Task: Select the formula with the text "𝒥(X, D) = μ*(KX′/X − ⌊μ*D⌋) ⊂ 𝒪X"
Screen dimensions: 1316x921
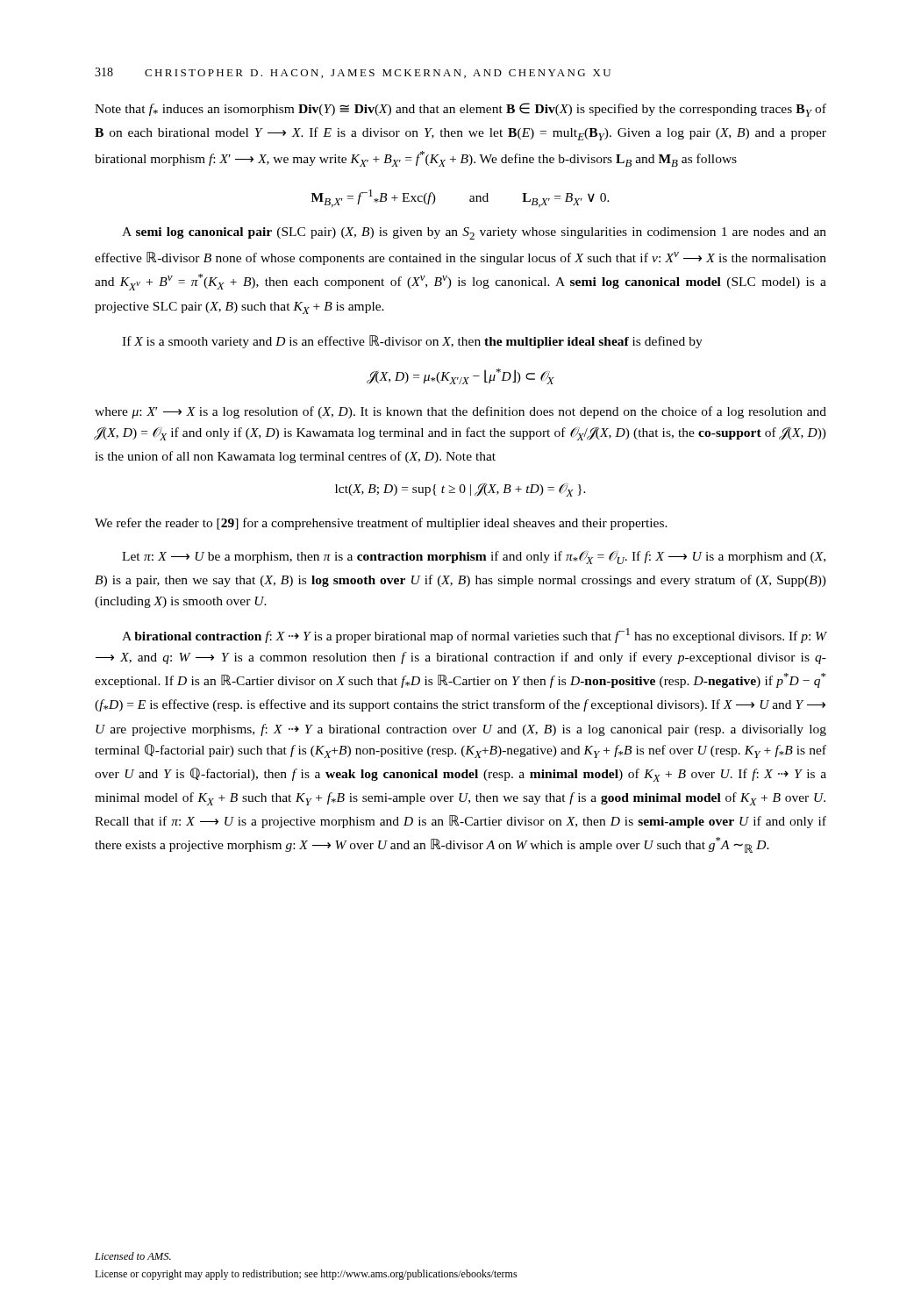Action: pyautogui.click(x=460, y=376)
